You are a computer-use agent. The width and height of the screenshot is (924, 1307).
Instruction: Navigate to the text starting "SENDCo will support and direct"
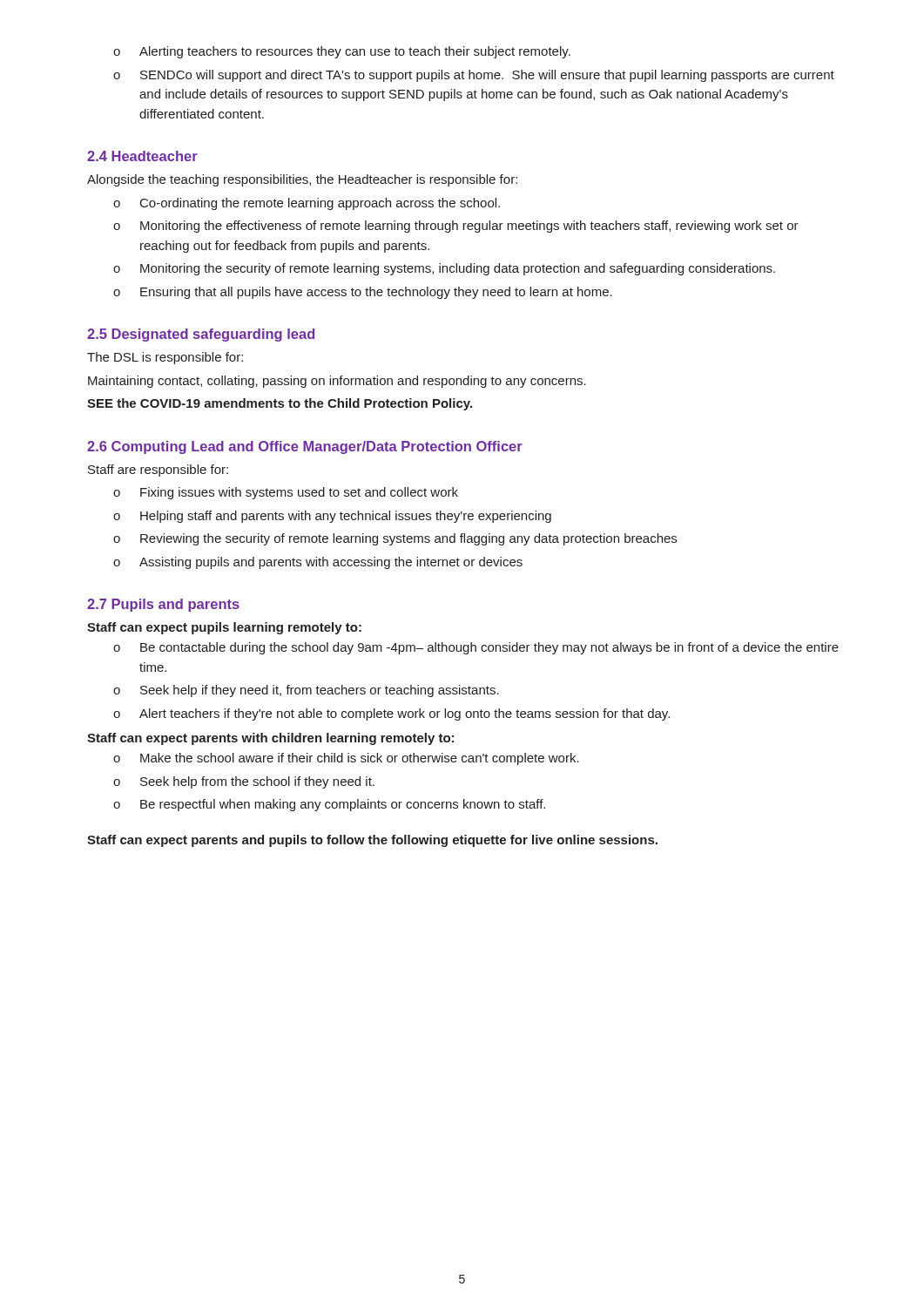pyautogui.click(x=487, y=94)
